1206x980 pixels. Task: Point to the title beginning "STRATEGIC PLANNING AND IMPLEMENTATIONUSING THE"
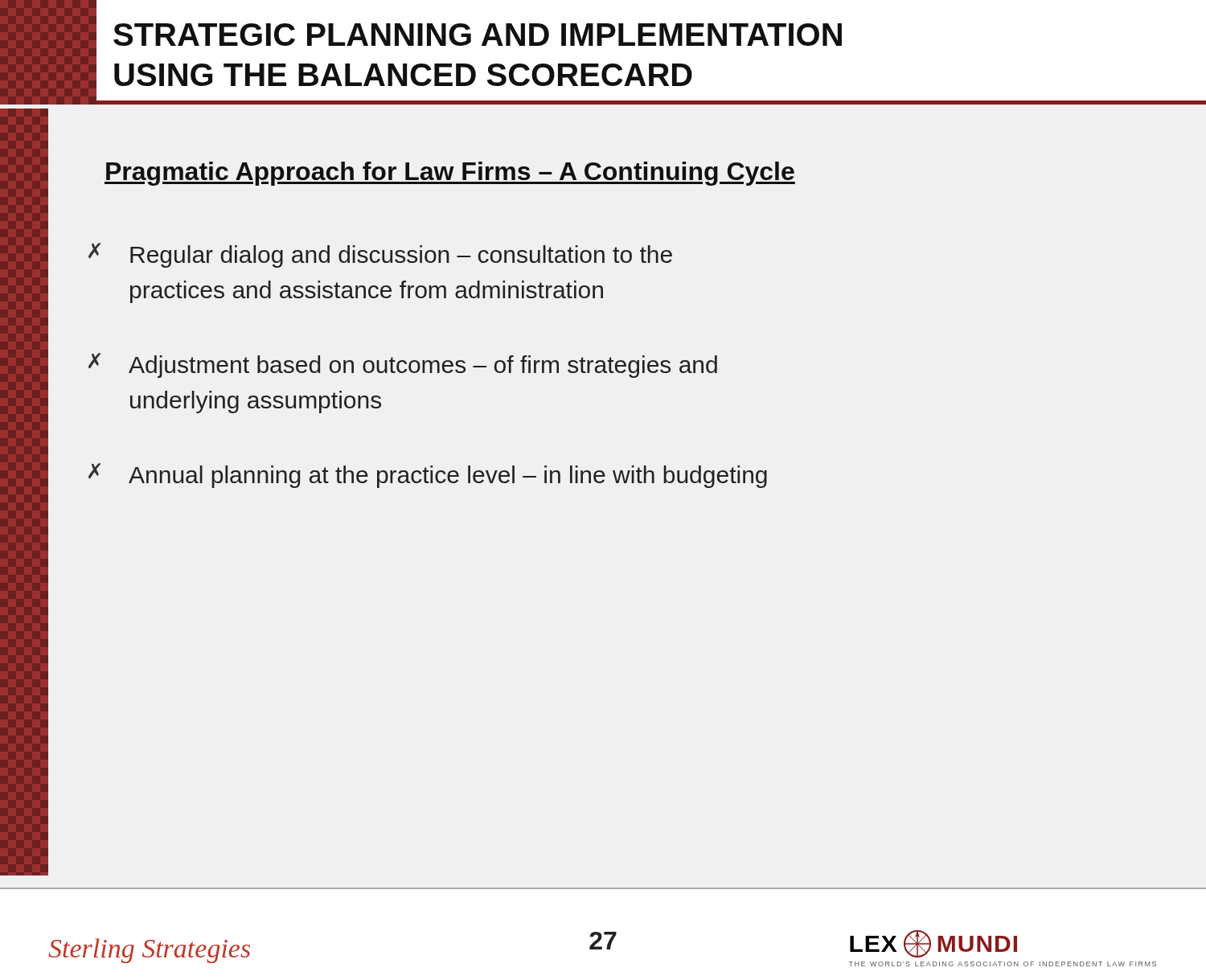point(478,55)
